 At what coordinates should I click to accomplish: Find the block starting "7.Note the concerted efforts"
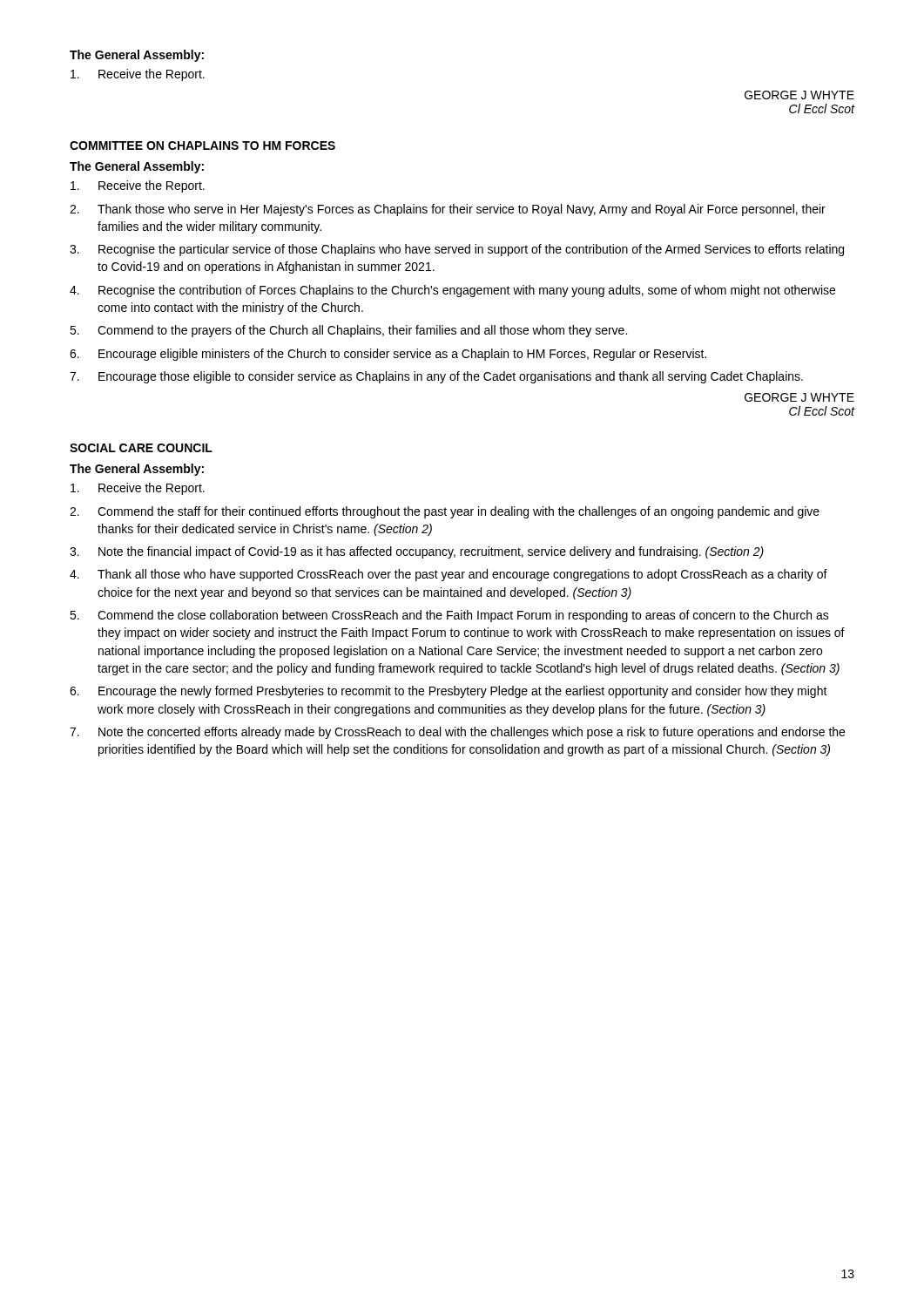coord(462,741)
